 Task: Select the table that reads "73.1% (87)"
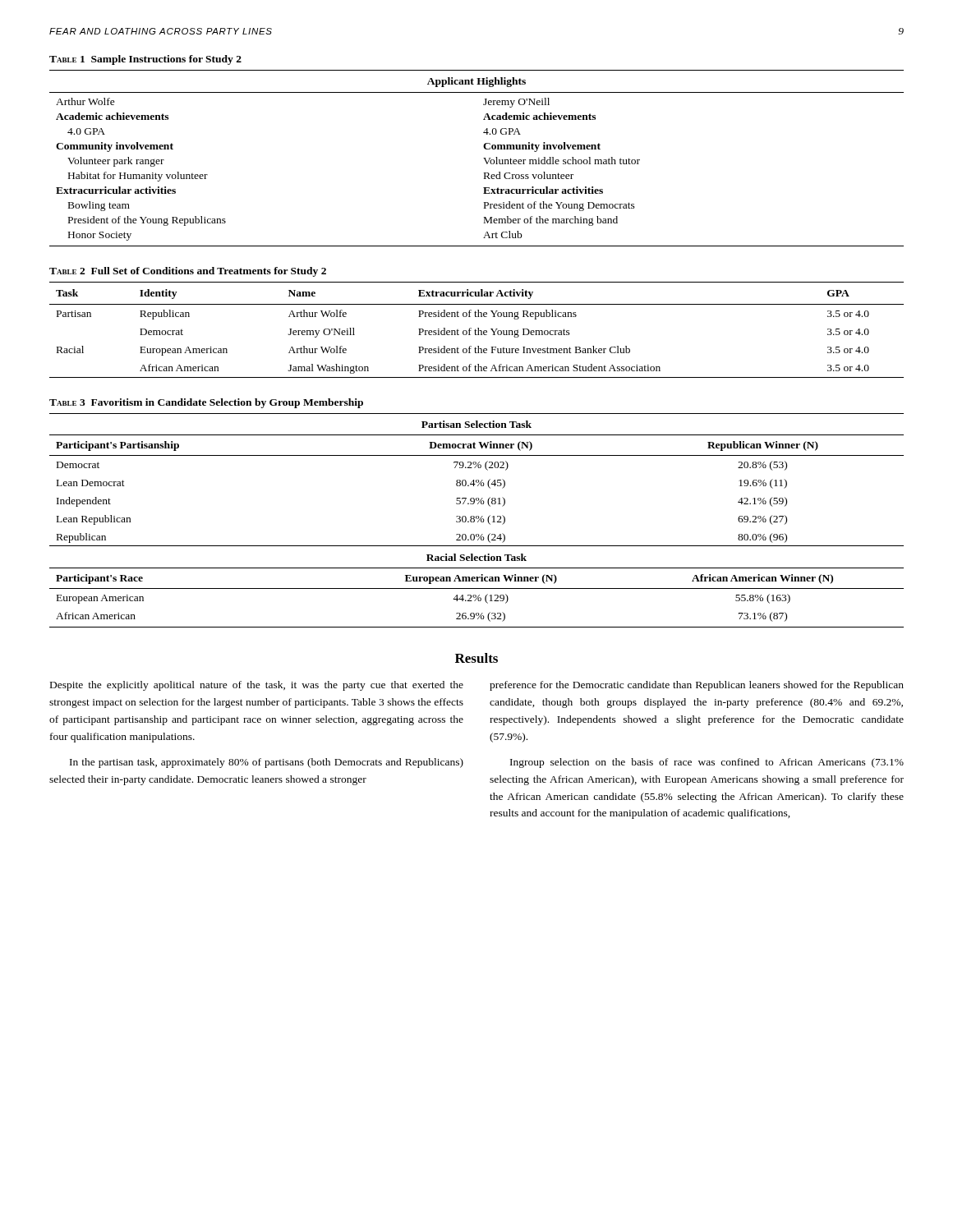[x=476, y=520]
